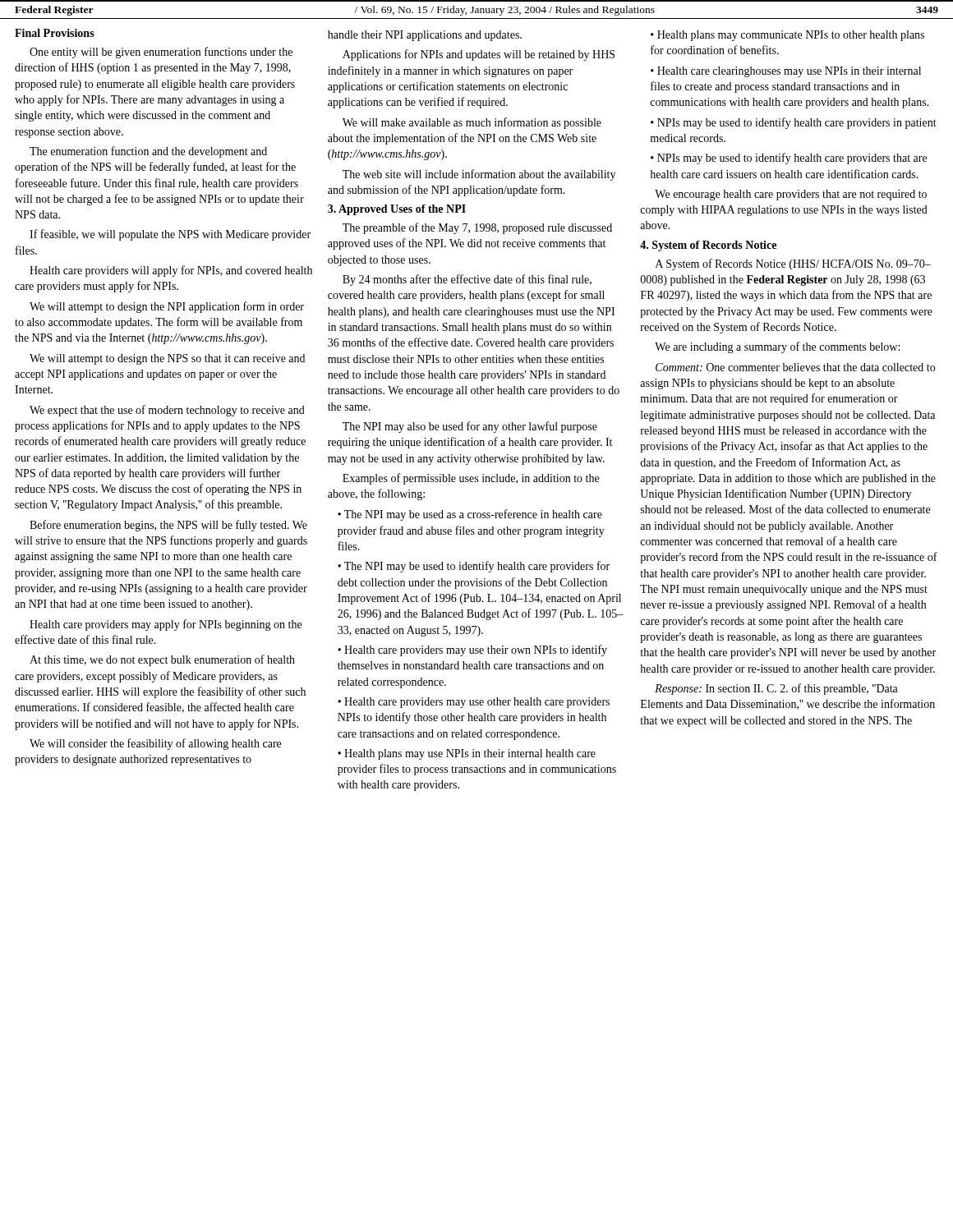Click on the text block with the text "The preamble of the"
The image size is (953, 1232).
[x=476, y=361]
